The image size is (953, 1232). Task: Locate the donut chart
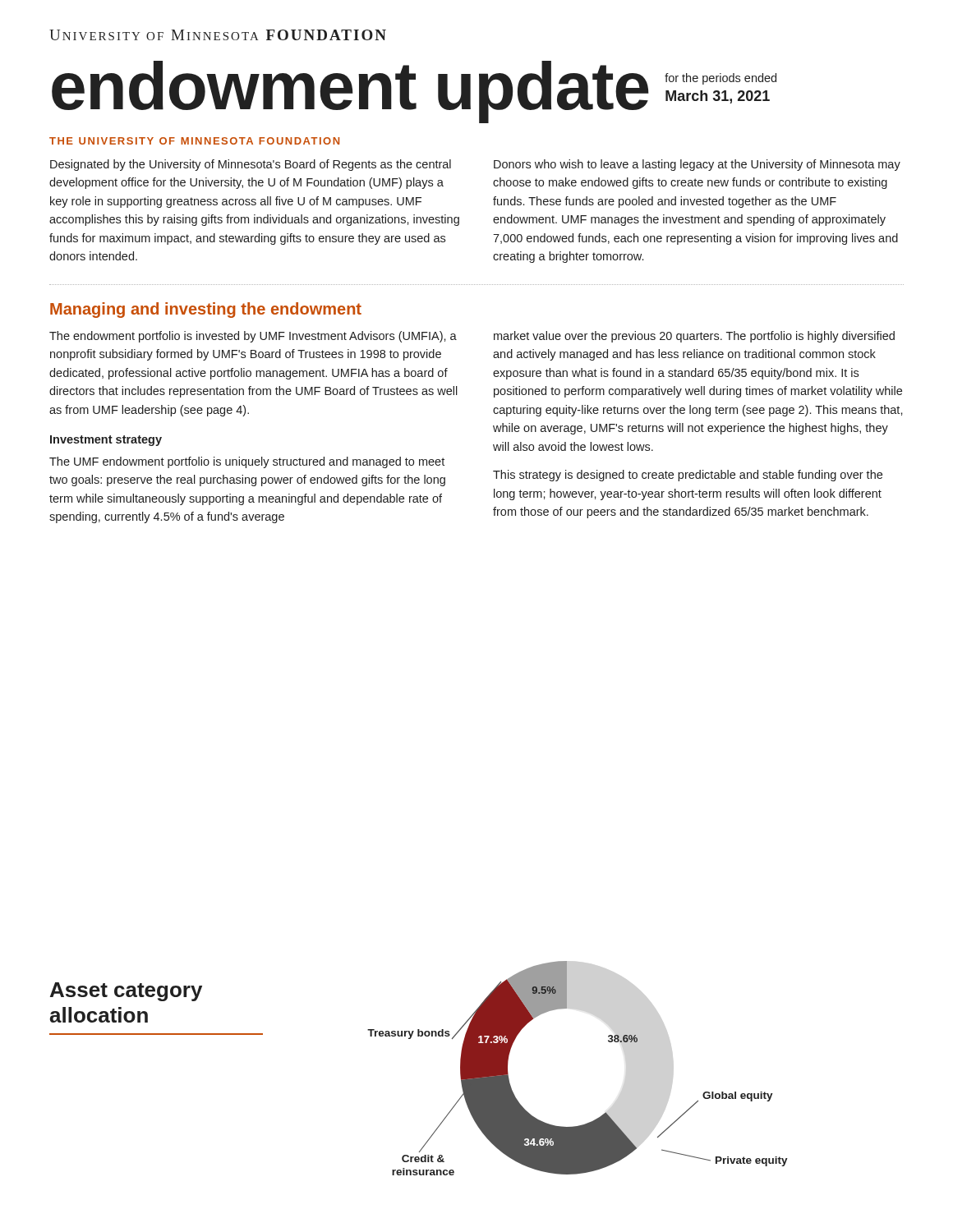pos(583,1068)
